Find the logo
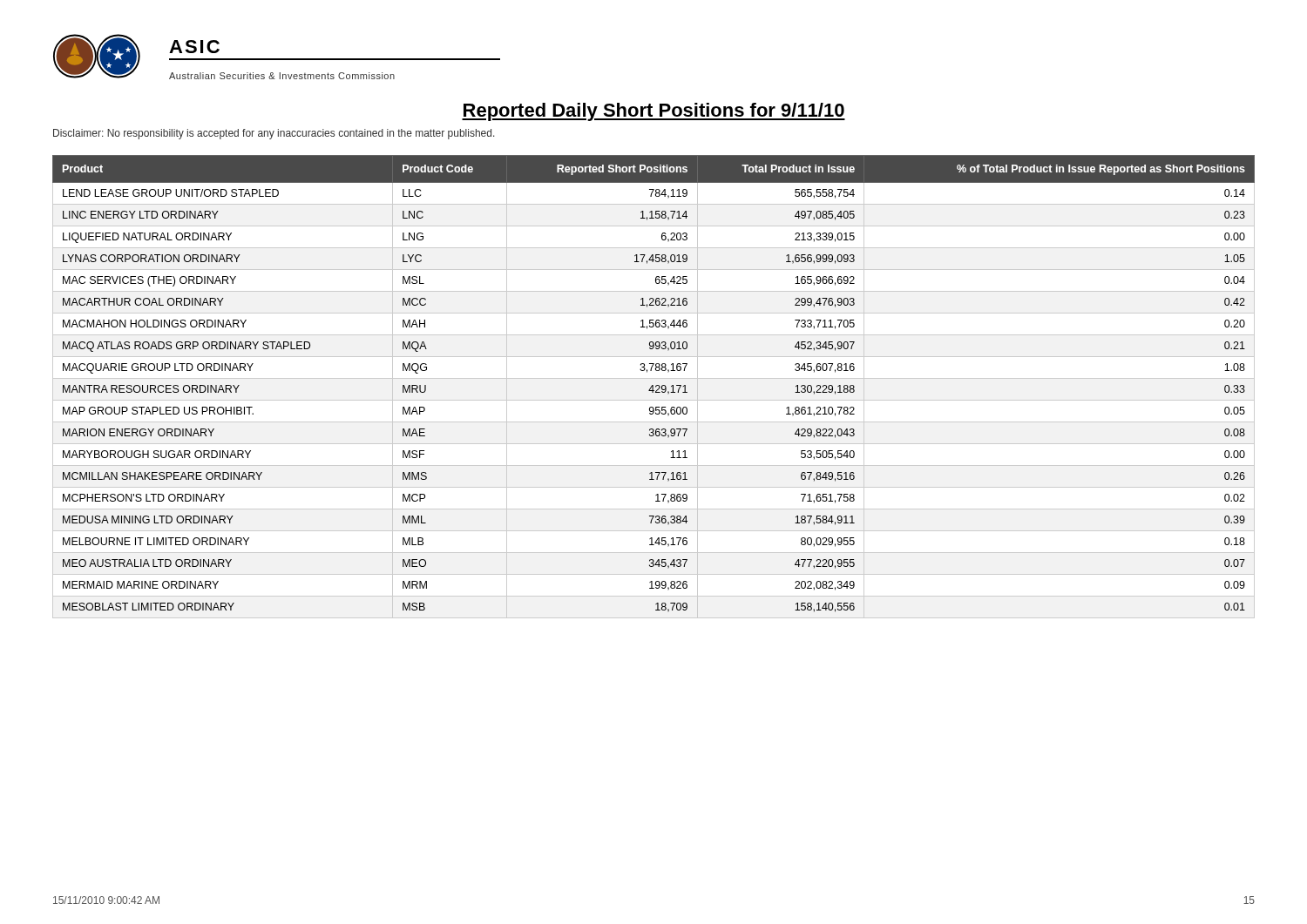Screen dimensions: 924x1307 pyautogui.click(x=654, y=58)
